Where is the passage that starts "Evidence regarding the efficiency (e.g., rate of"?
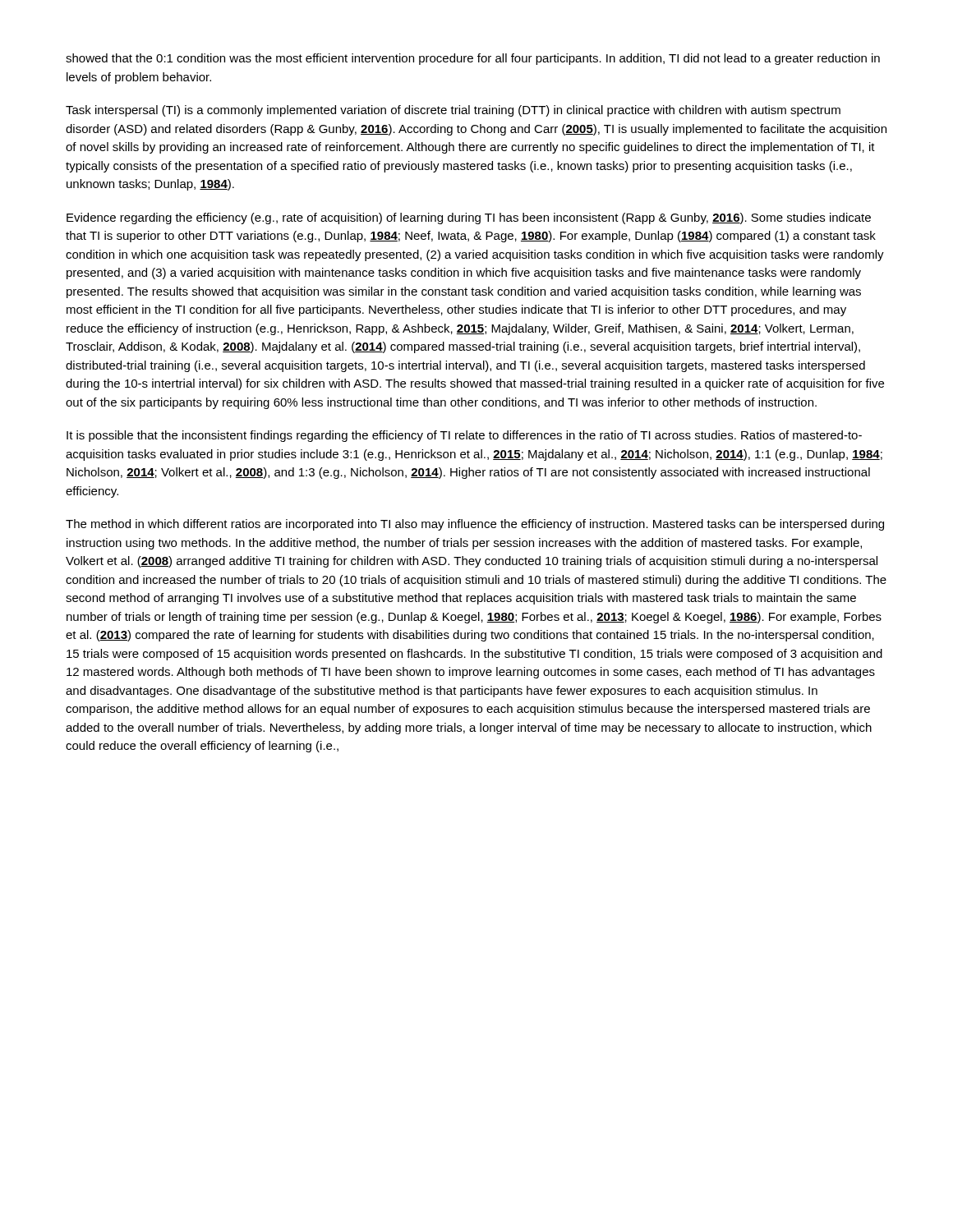This screenshot has height=1232, width=953. coord(475,309)
